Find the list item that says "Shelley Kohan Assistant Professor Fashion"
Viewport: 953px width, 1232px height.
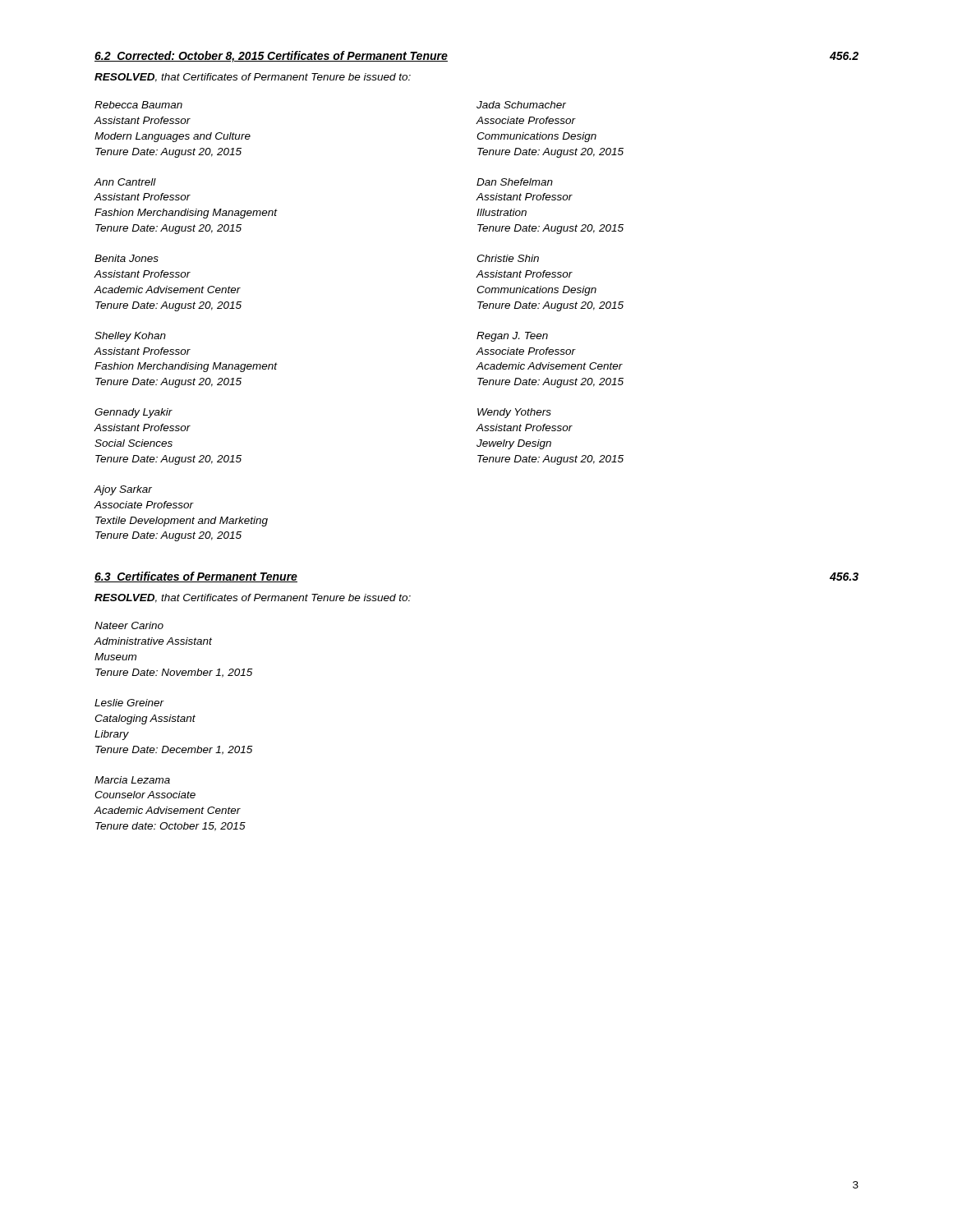(285, 359)
